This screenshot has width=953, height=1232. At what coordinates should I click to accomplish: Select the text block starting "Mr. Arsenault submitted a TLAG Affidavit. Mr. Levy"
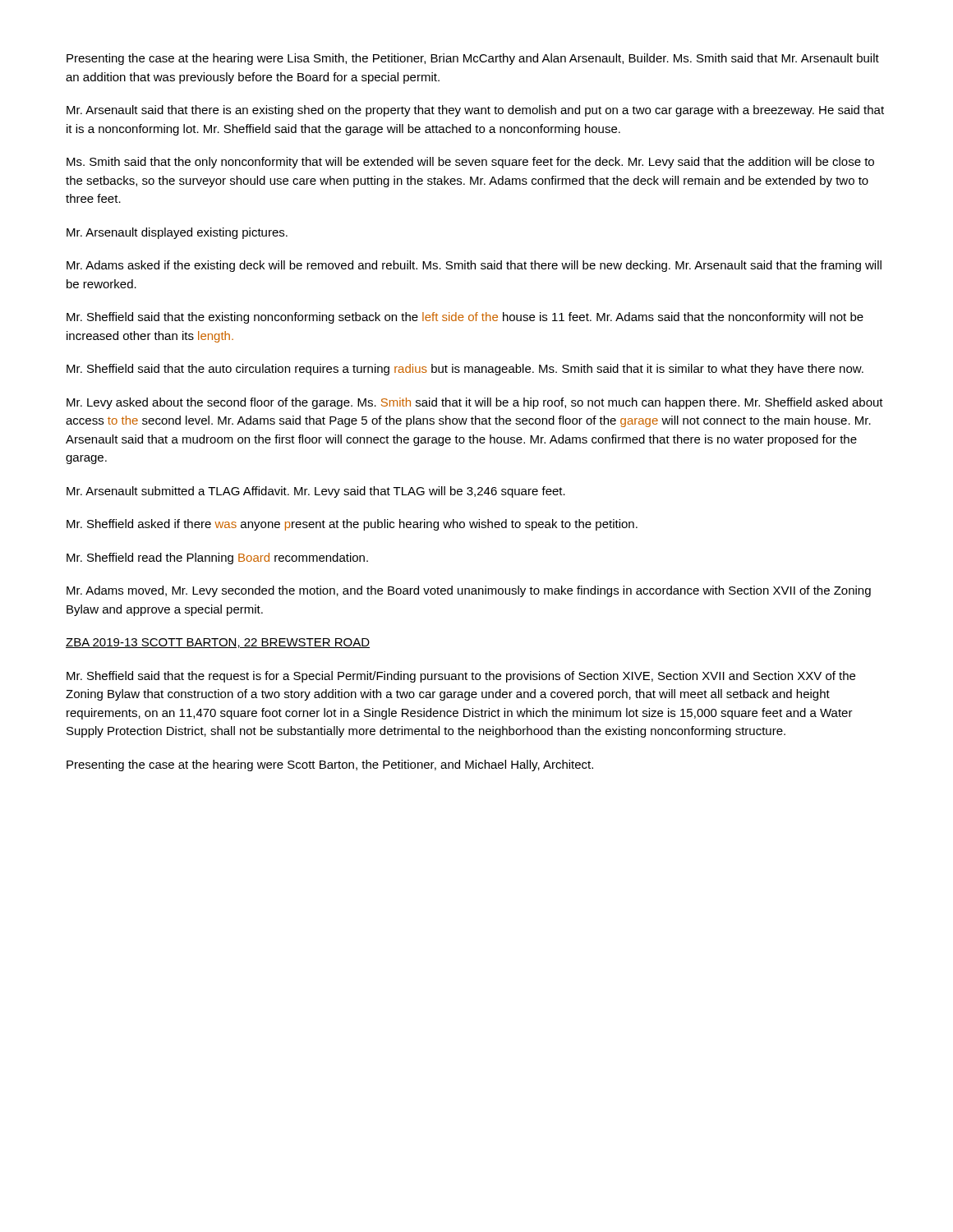click(x=316, y=490)
